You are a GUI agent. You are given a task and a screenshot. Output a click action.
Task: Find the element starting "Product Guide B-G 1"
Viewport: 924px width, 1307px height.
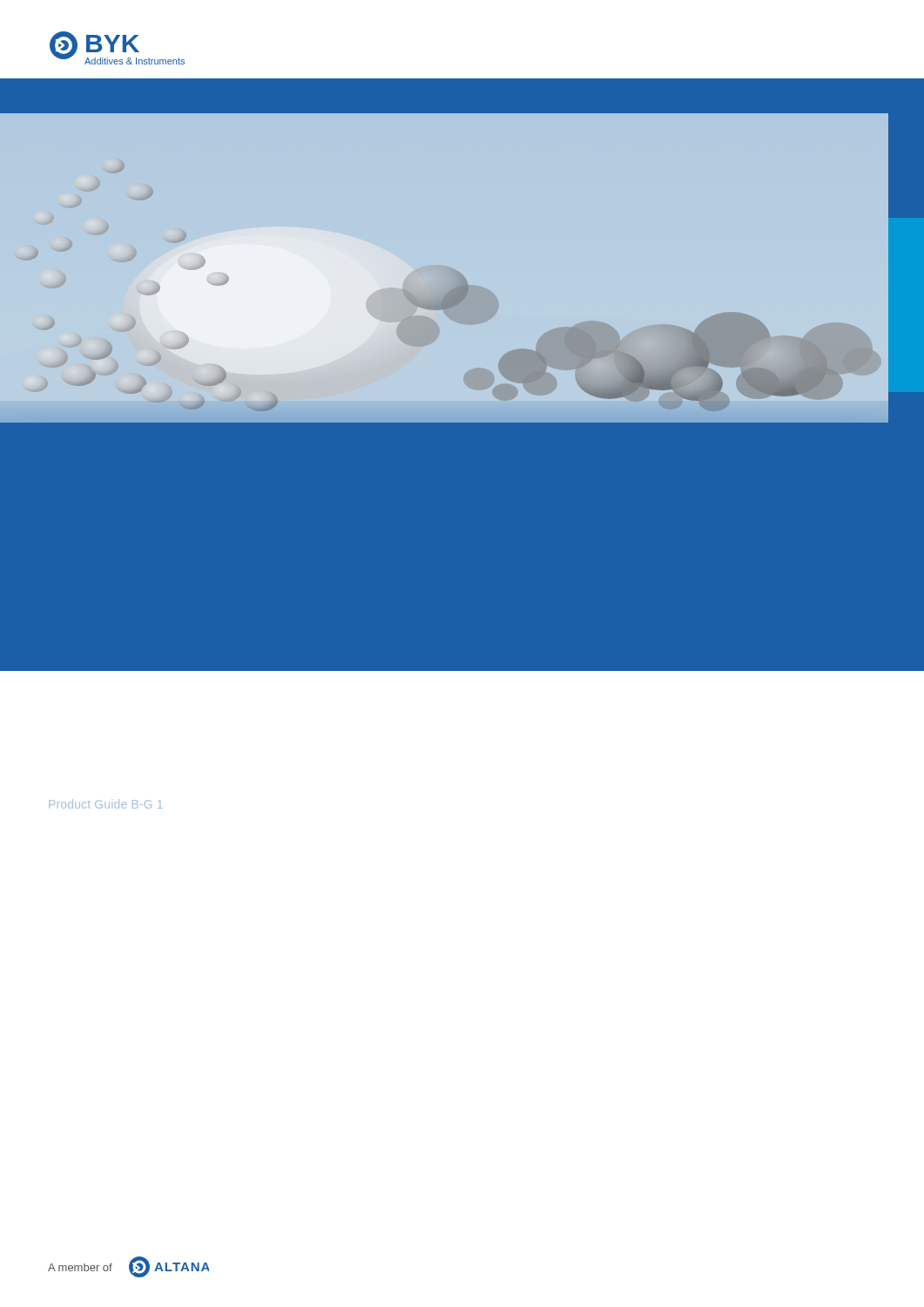(106, 804)
